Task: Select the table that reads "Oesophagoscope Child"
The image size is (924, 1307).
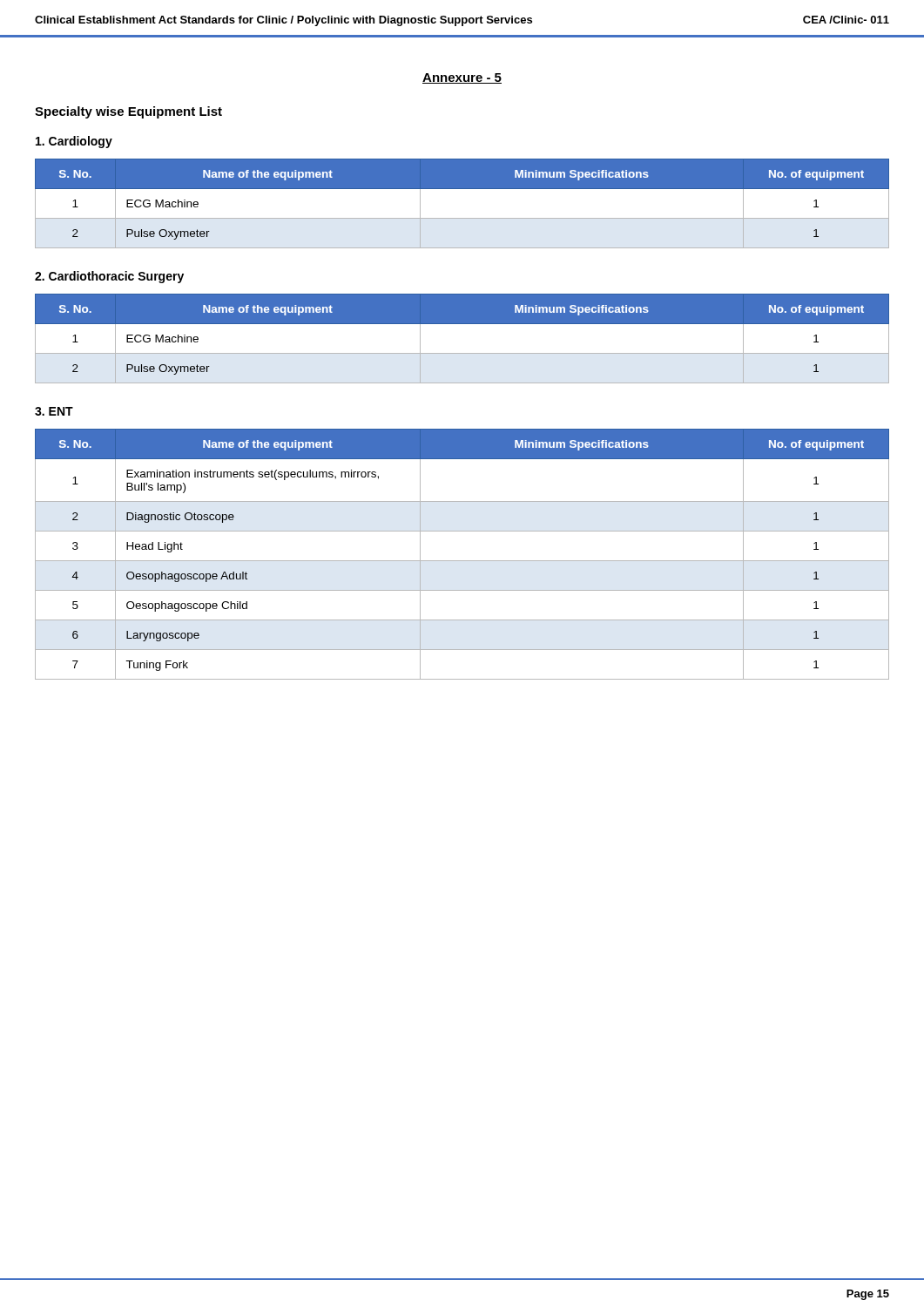Action: point(462,554)
